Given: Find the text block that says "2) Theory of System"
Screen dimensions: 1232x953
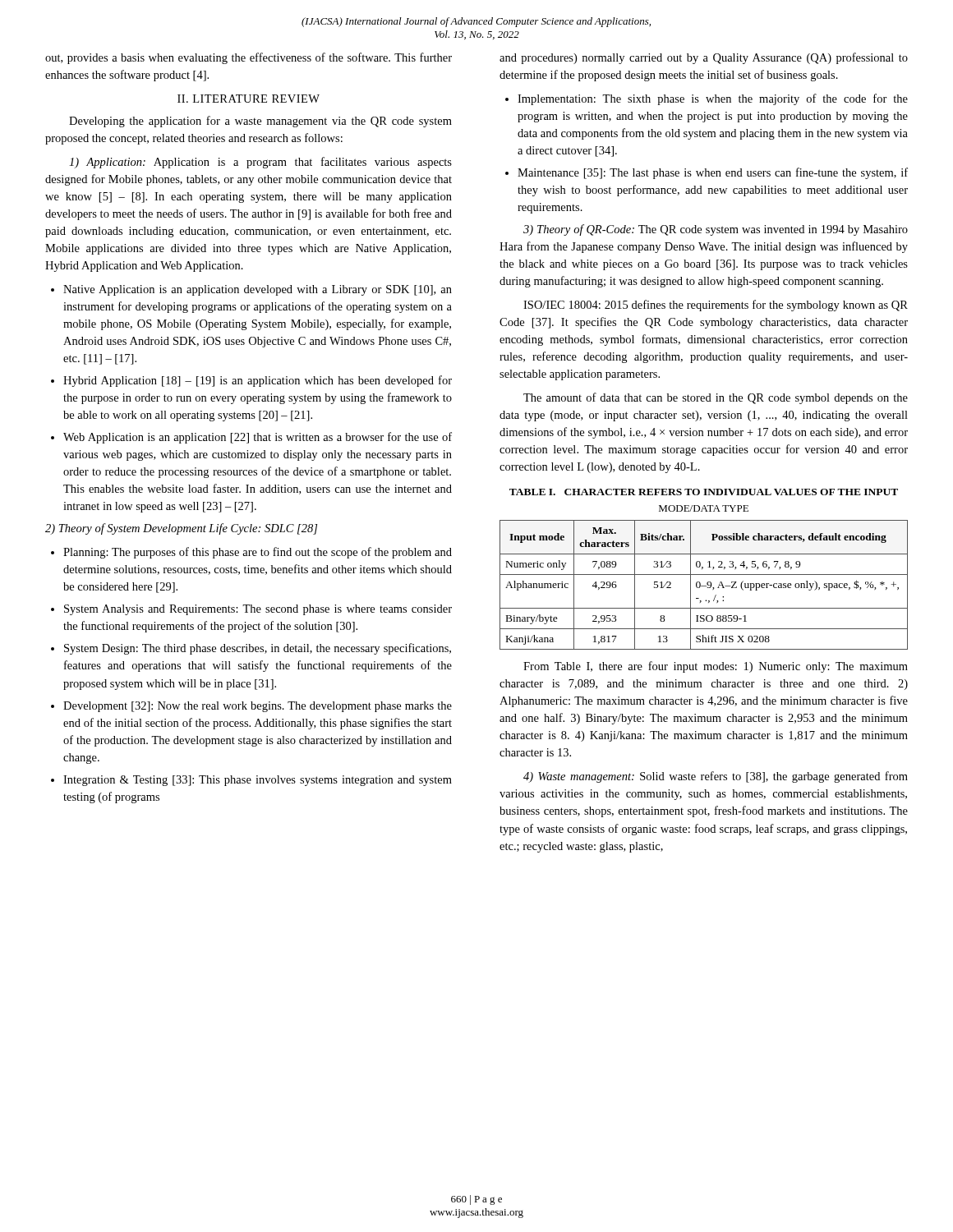Looking at the screenshot, I should pos(248,529).
